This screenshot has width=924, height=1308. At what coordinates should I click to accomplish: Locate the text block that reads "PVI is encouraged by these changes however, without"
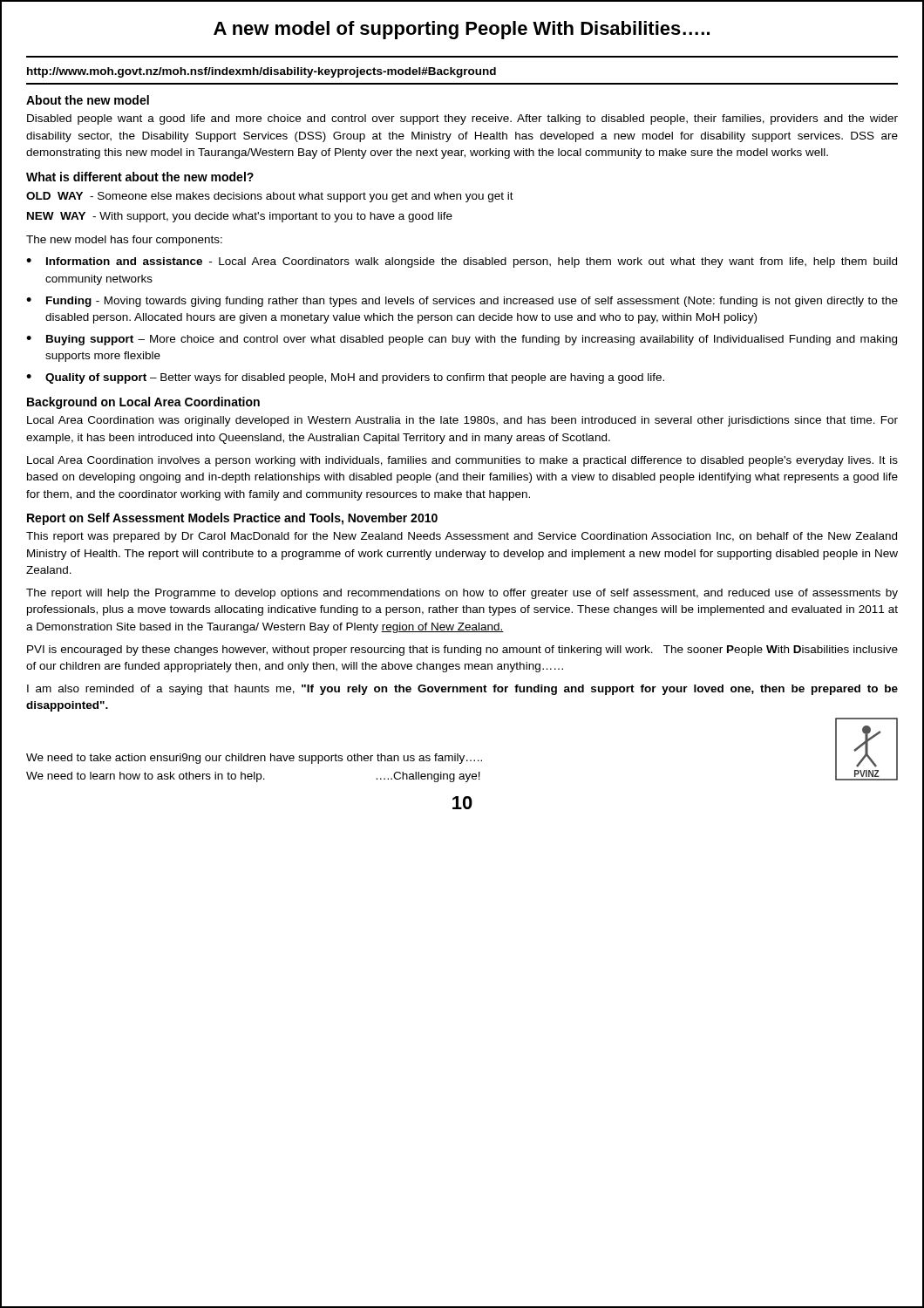462,657
